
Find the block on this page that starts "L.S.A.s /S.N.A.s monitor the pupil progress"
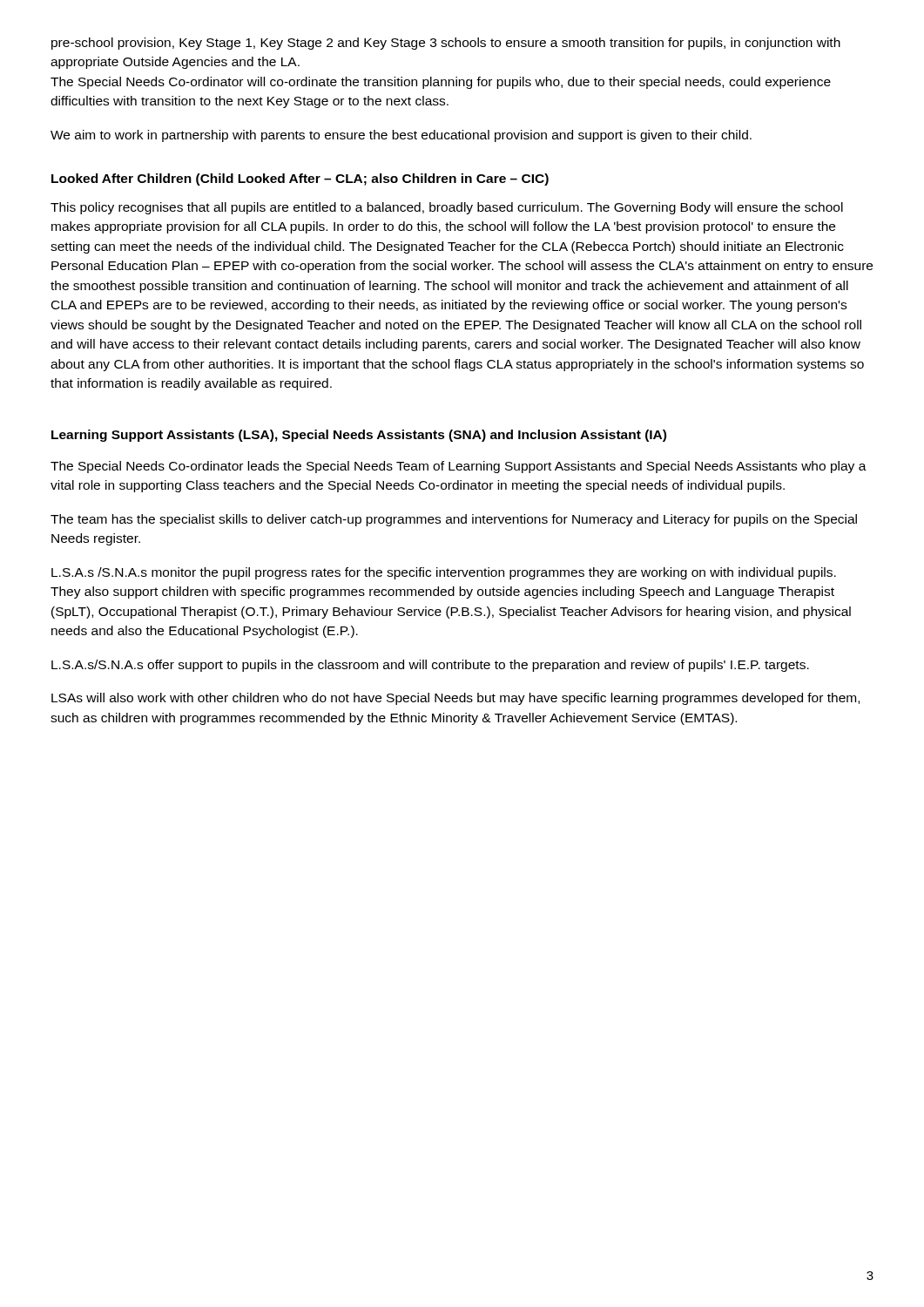(x=451, y=601)
